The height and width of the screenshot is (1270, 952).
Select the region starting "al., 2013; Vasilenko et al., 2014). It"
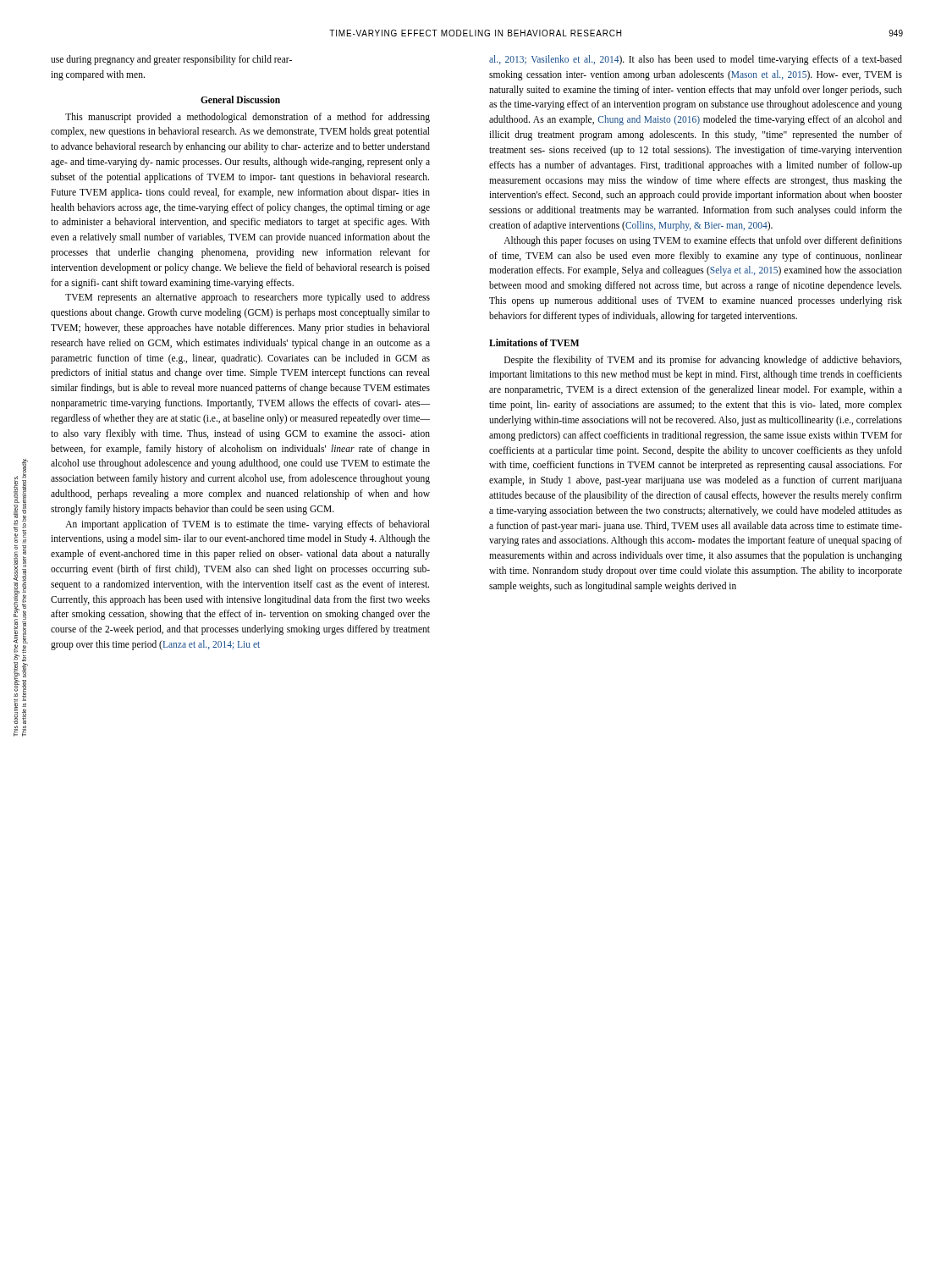[x=696, y=188]
